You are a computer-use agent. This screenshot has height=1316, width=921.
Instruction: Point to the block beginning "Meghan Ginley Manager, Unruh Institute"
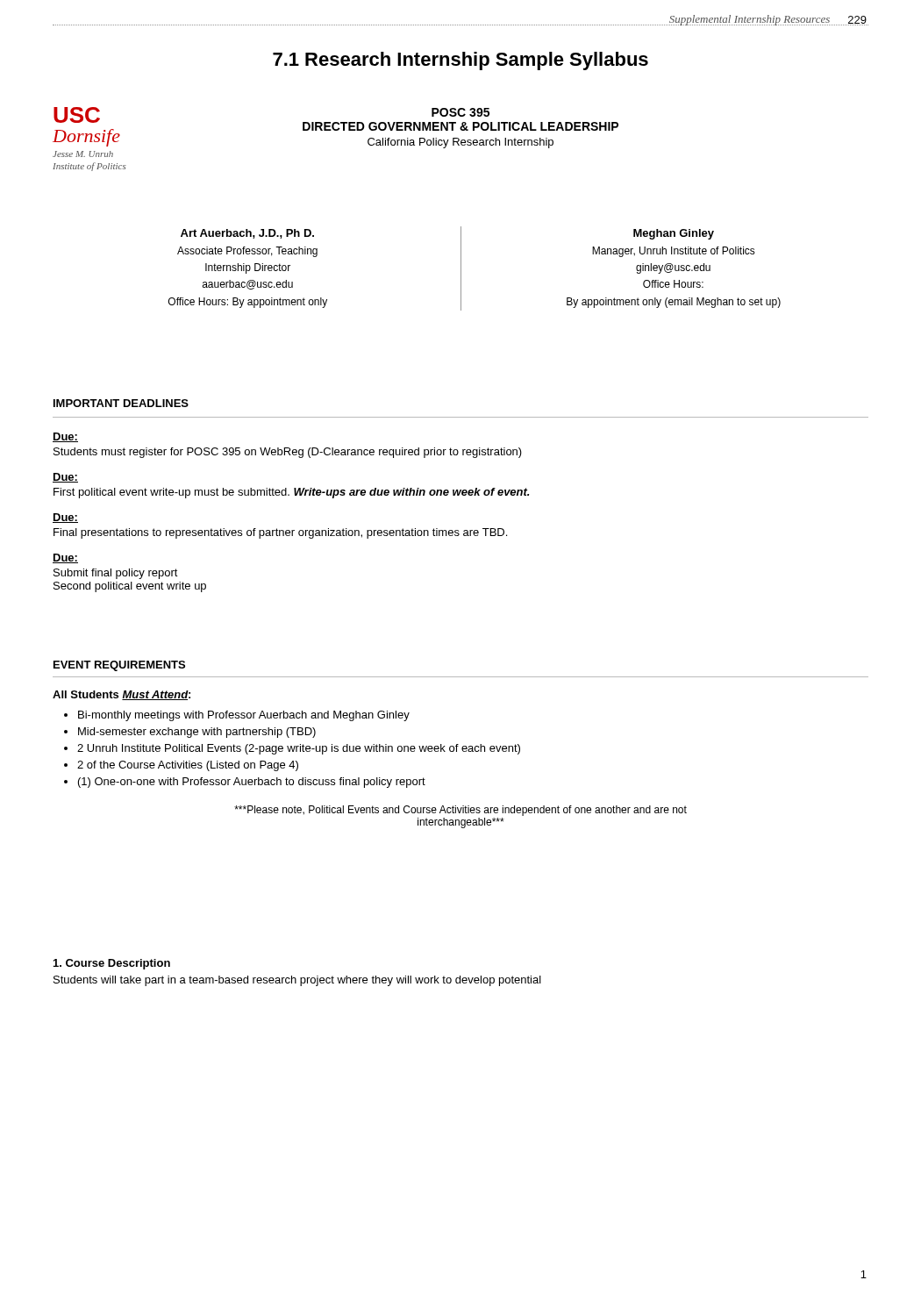[673, 268]
